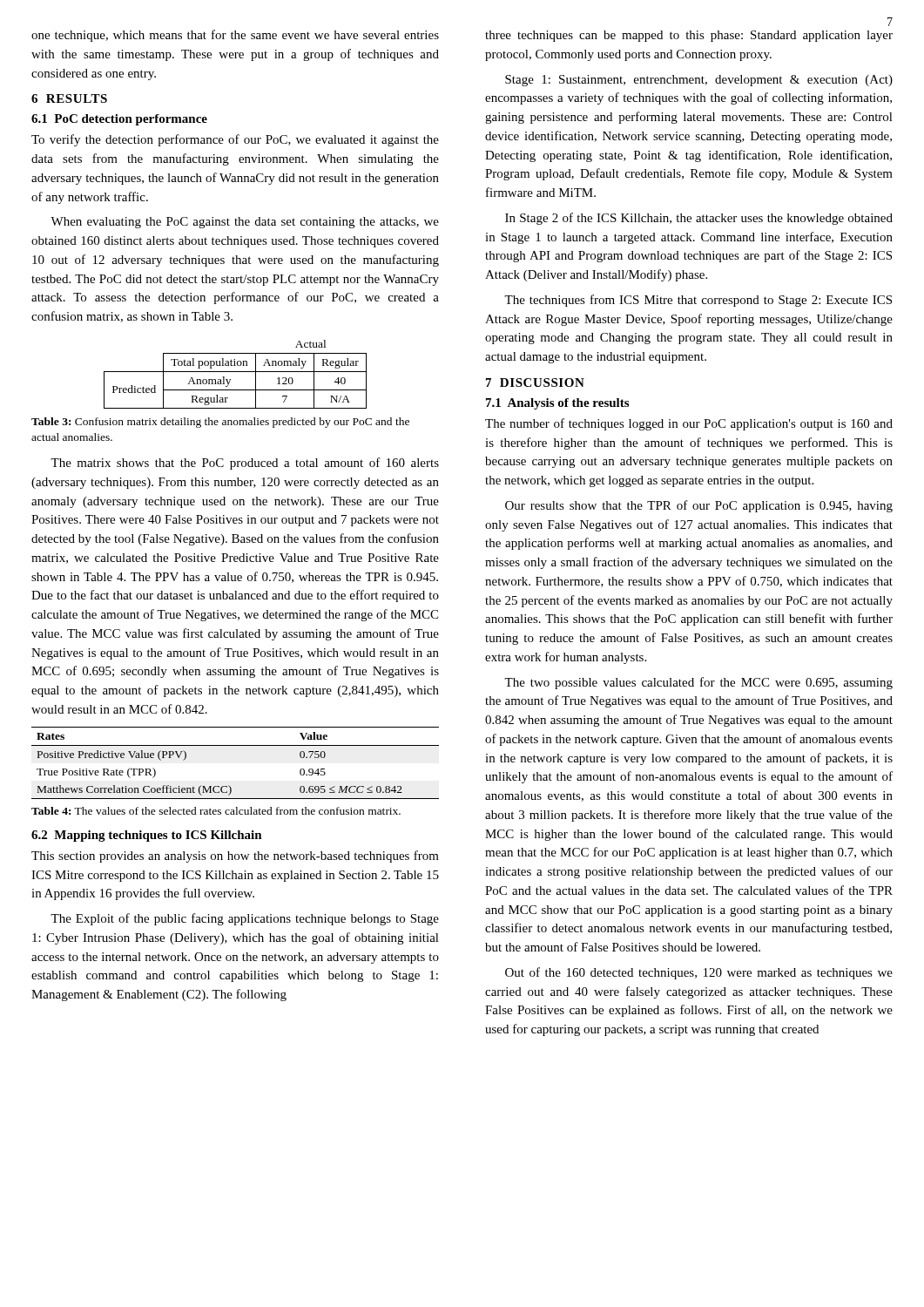Locate the table with the text "Positive Predictive Value (PPV)"
The width and height of the screenshot is (924, 1307).
click(x=235, y=763)
